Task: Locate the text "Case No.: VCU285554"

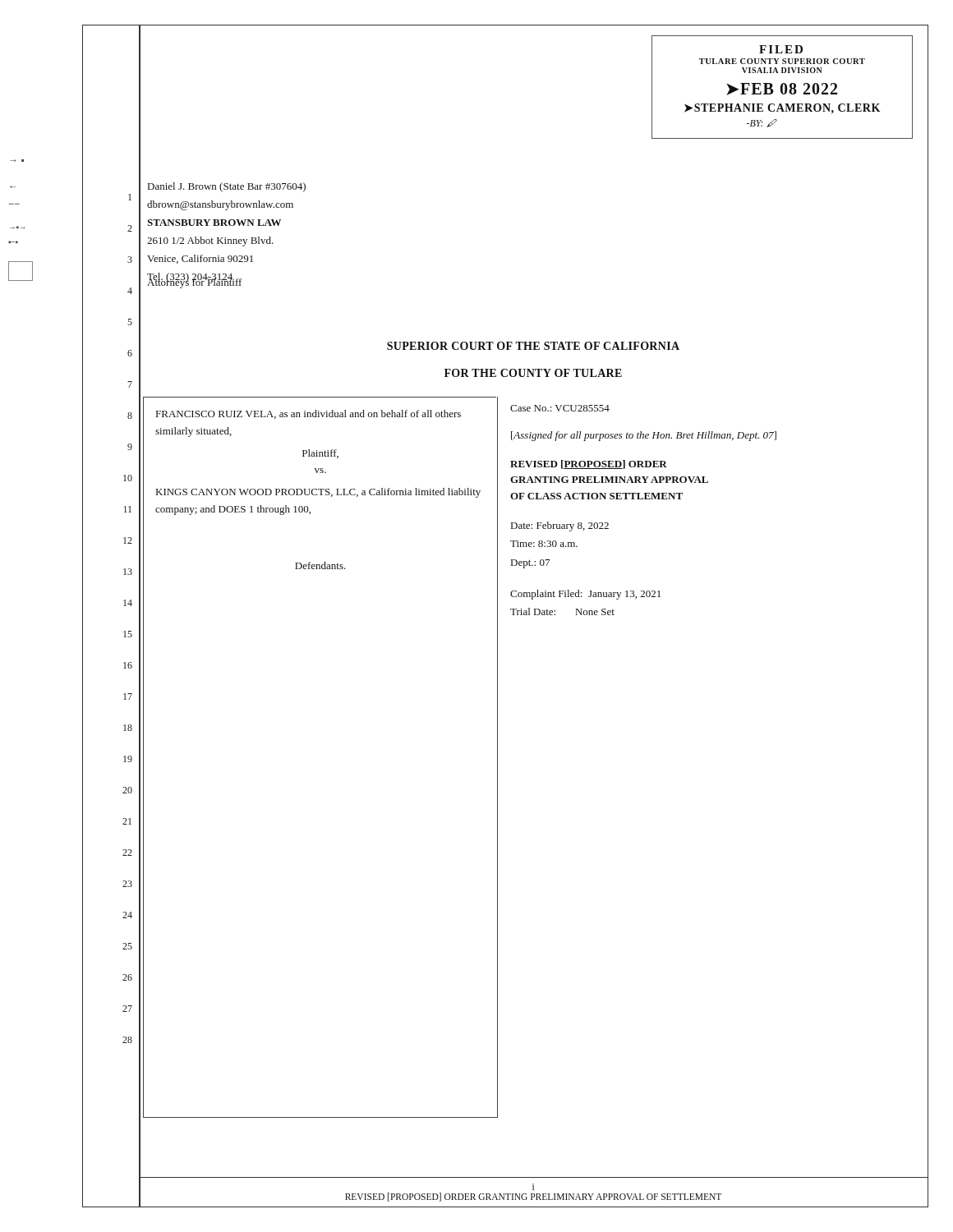Action: pos(560,408)
